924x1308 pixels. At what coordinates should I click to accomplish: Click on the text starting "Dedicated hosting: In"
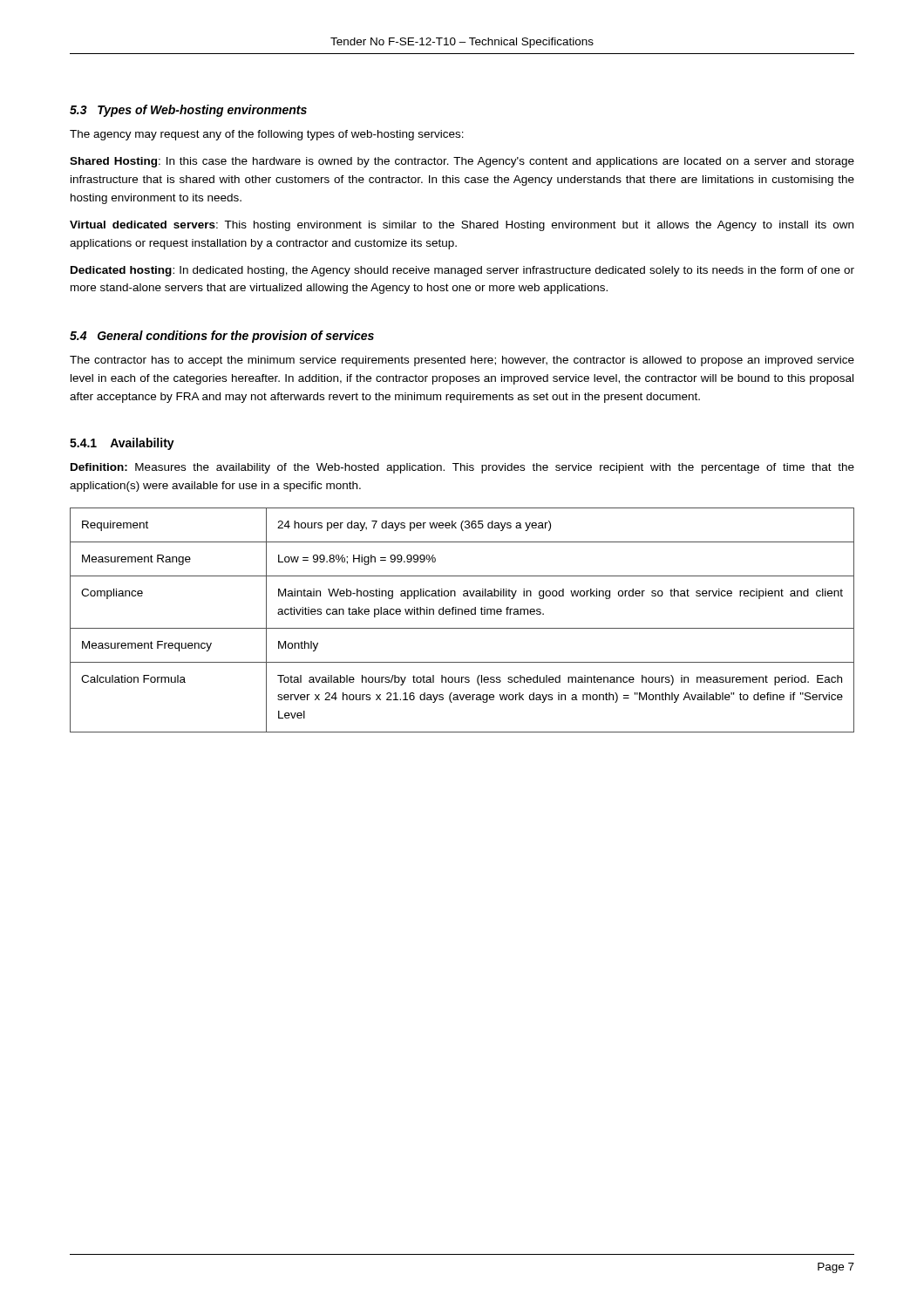click(x=462, y=279)
